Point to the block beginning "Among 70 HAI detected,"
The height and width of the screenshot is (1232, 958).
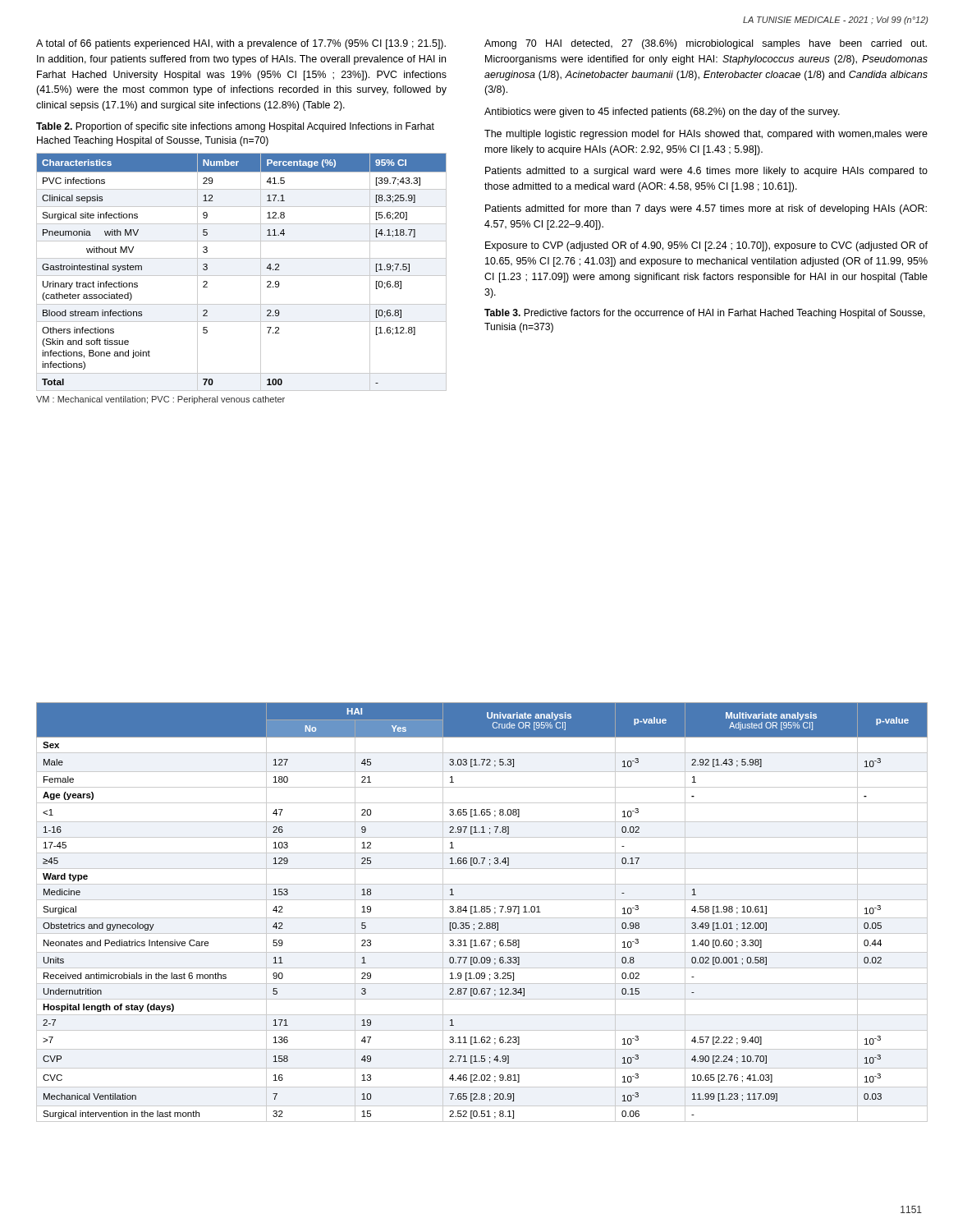click(706, 67)
